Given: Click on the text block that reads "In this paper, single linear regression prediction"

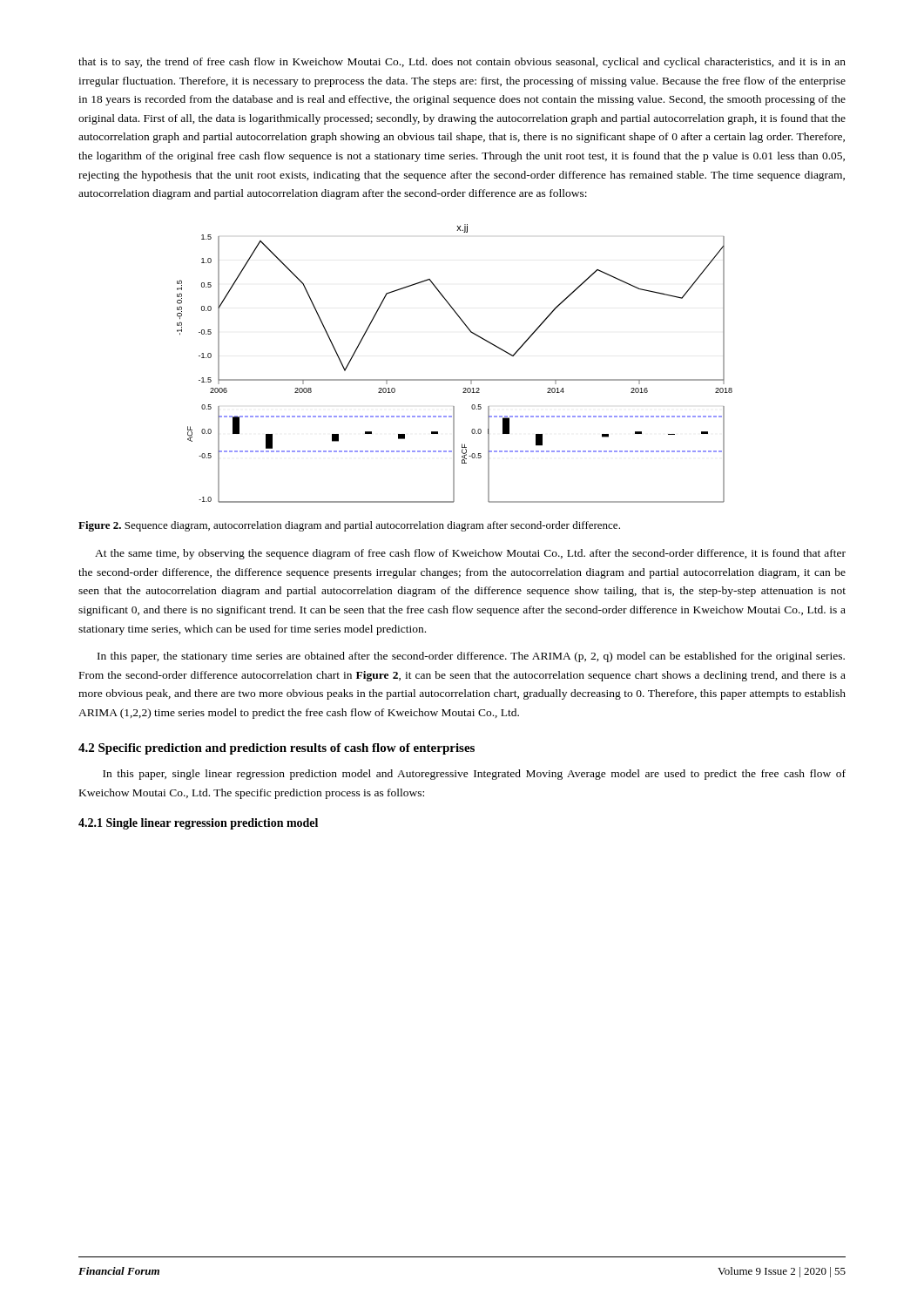Looking at the screenshot, I should coord(462,783).
